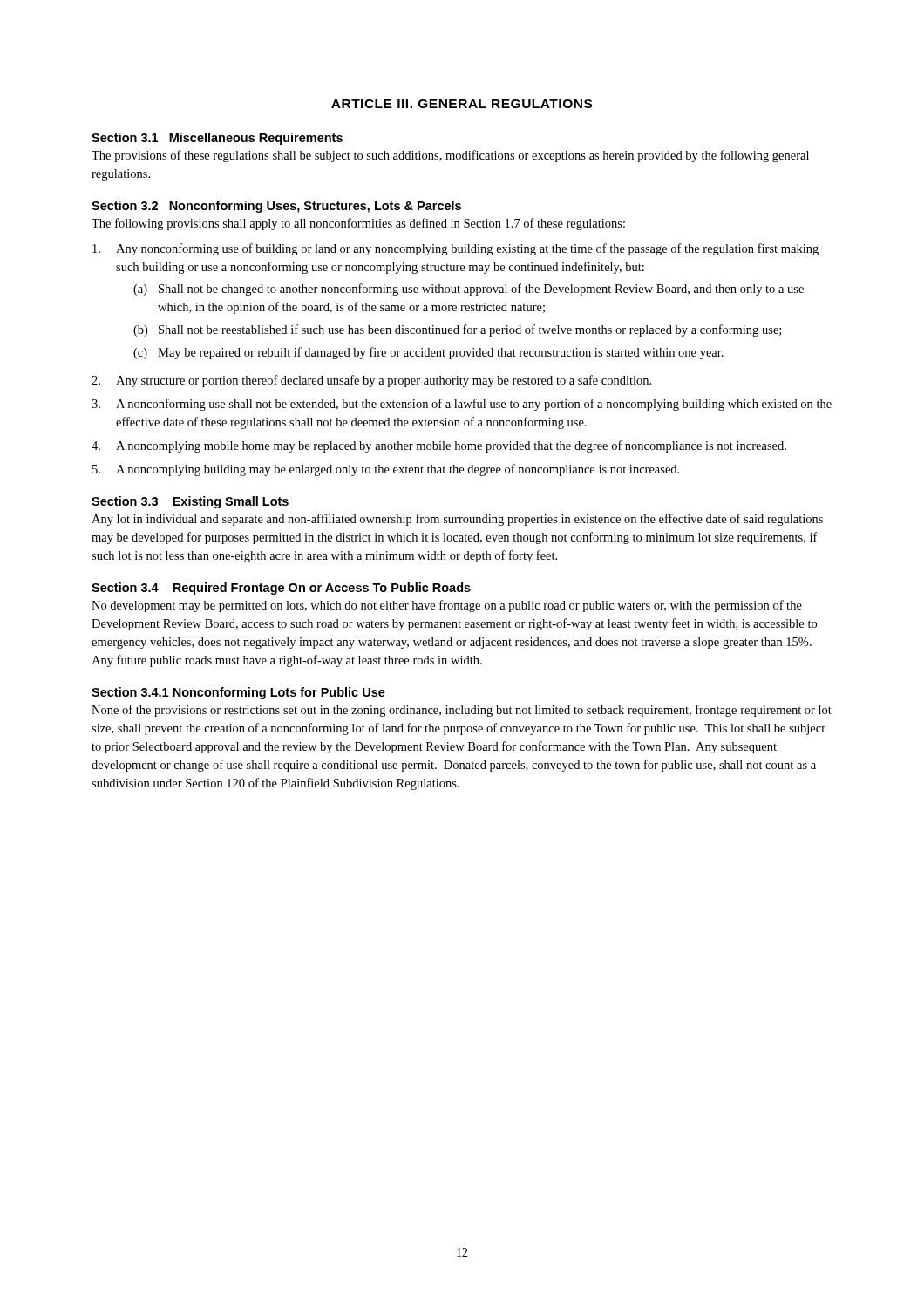924x1308 pixels.
Task: Locate the block of text that opens with "5. A noncomplying"
Action: click(x=462, y=470)
